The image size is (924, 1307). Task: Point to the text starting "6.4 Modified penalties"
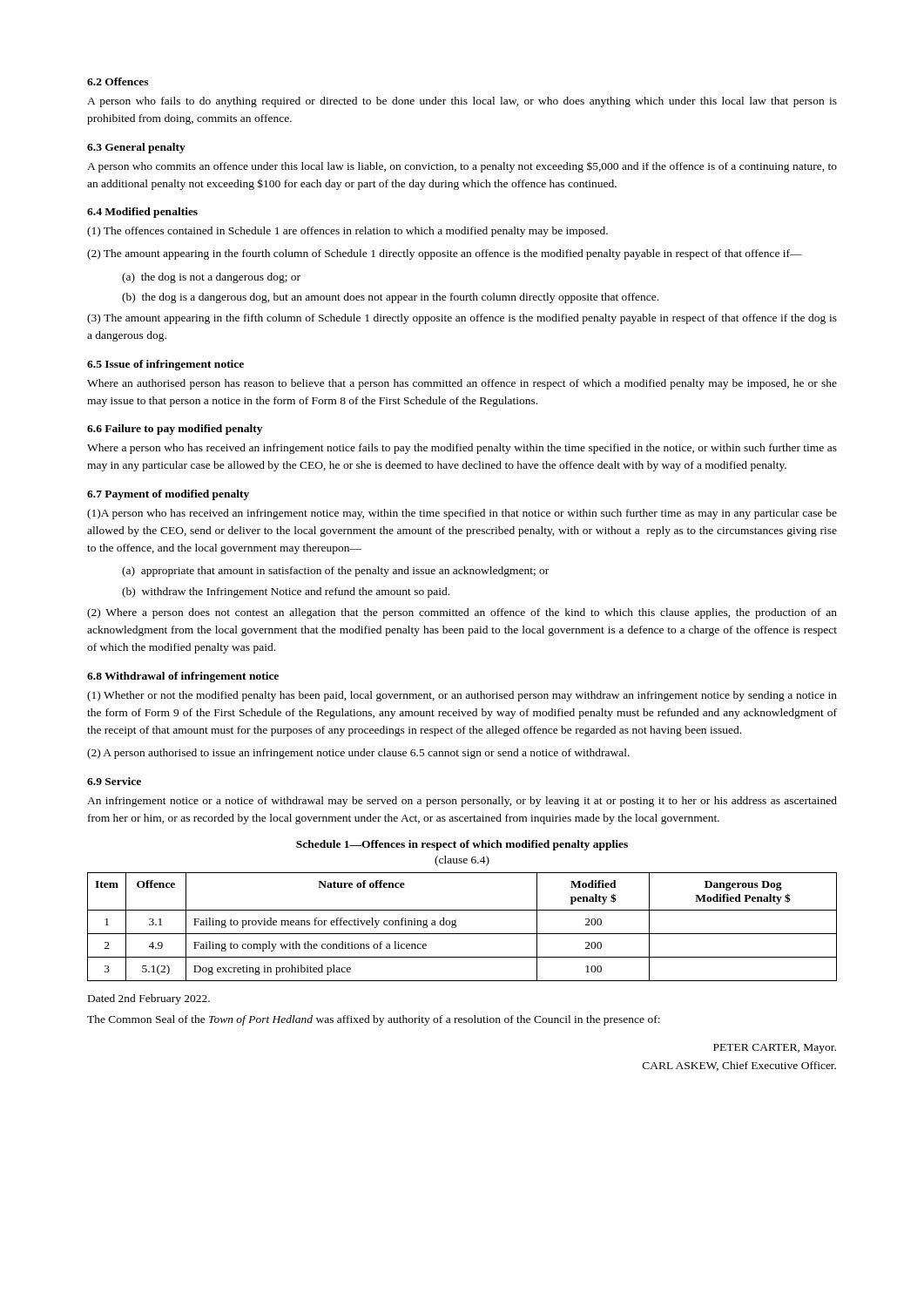coord(142,211)
